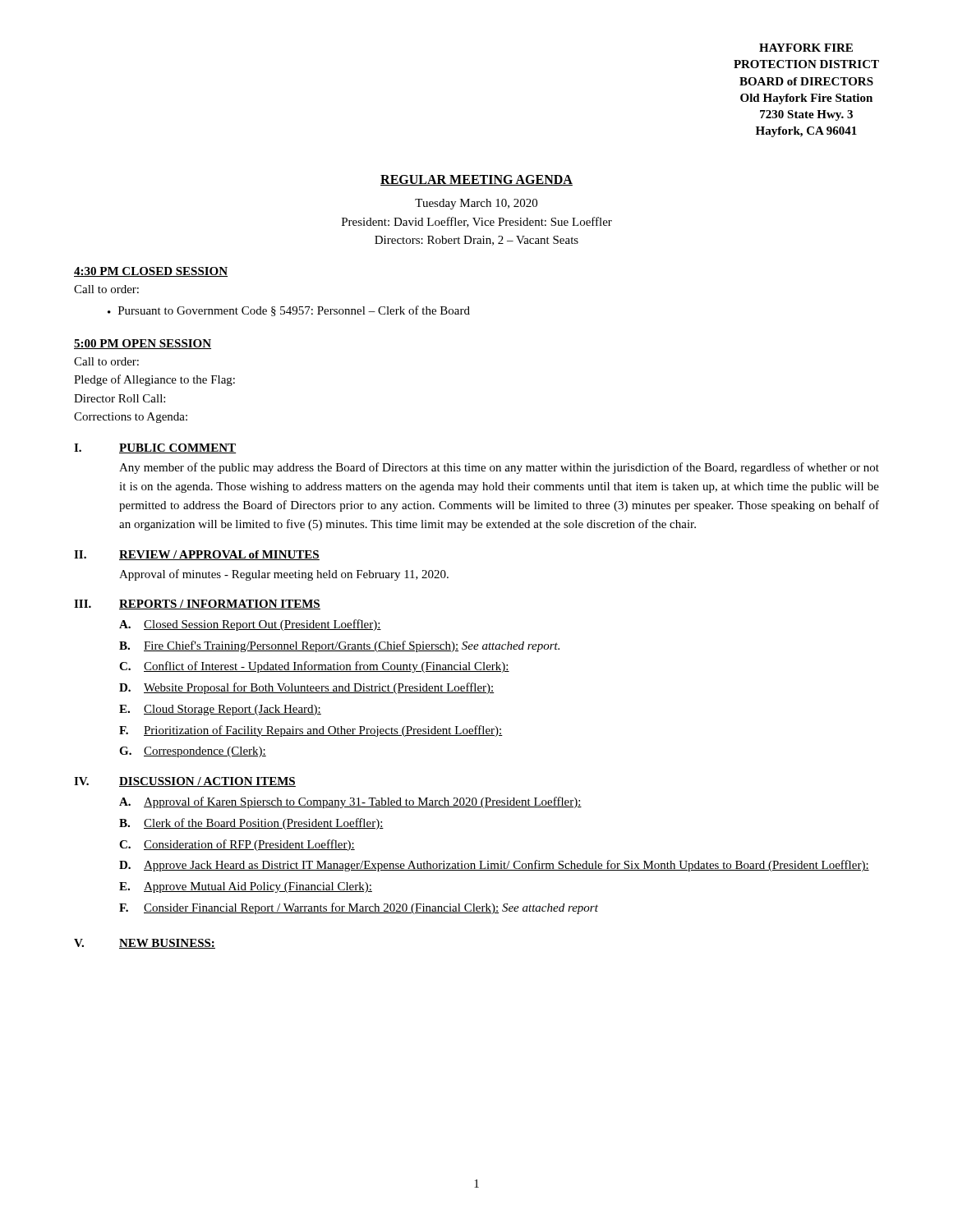The height and width of the screenshot is (1232, 953).
Task: Select the text block starting "• Pursuant to Government Code §"
Action: pos(288,312)
